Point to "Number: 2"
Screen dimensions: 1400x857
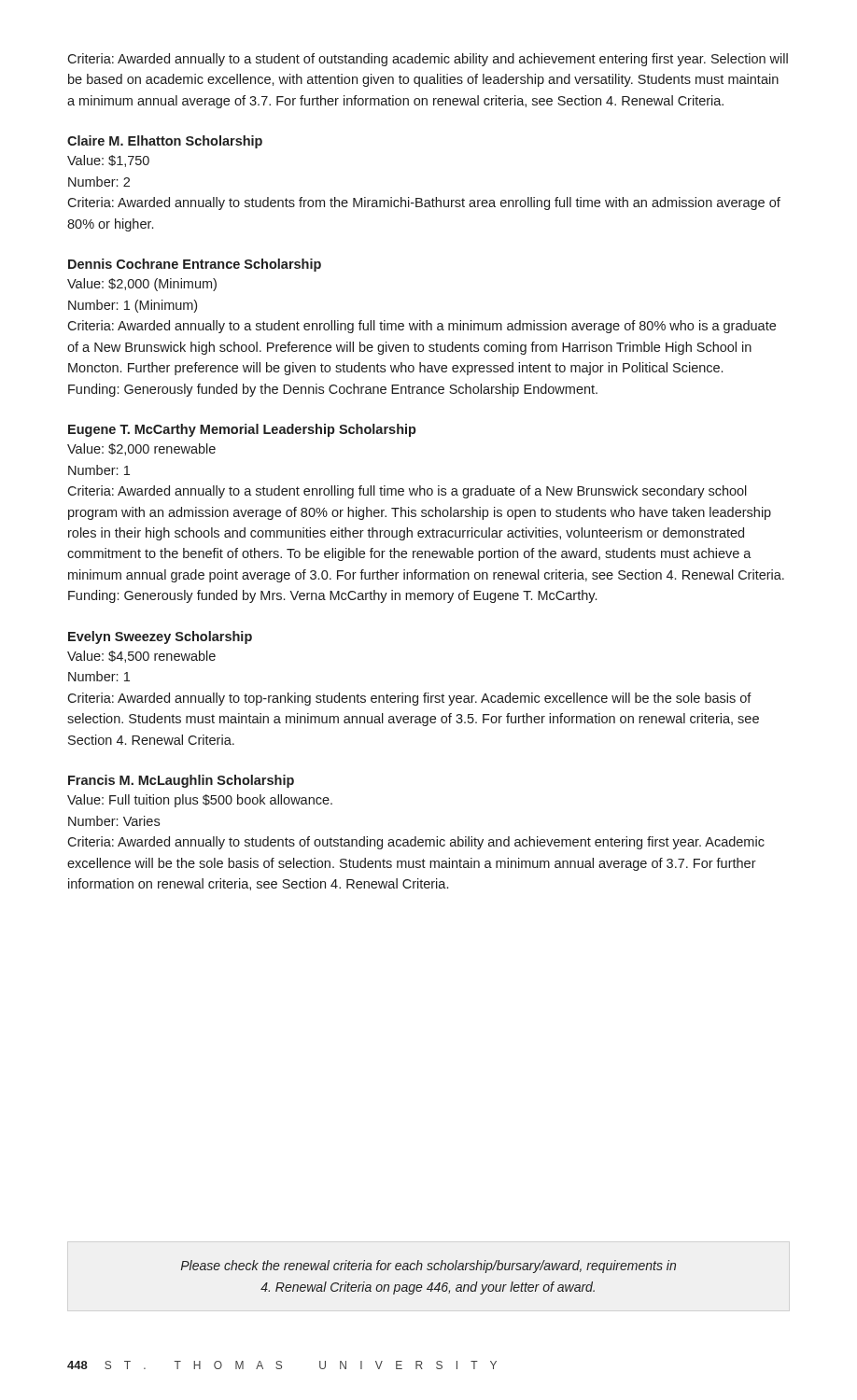(99, 182)
